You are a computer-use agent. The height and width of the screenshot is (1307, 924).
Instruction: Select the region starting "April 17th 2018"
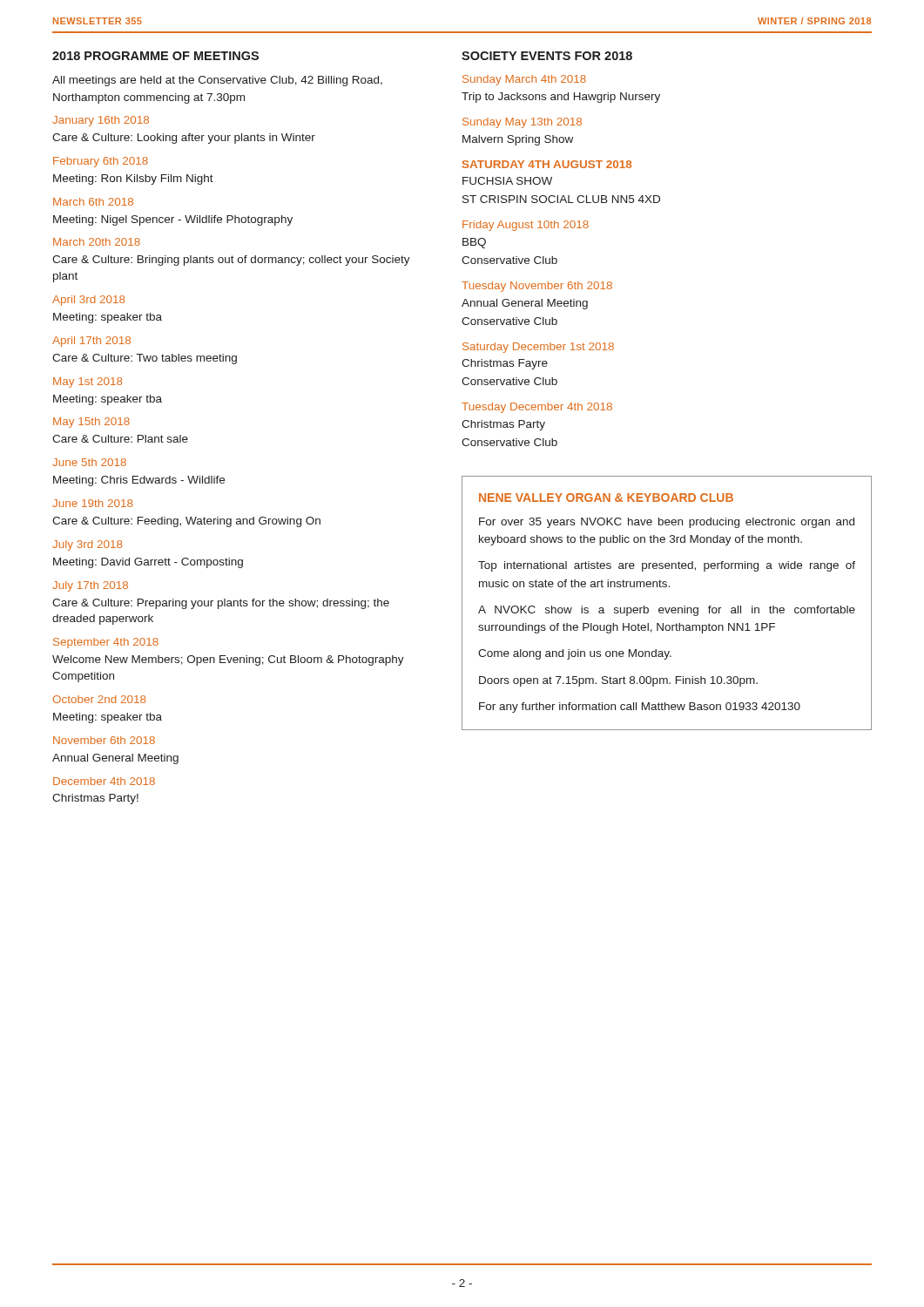point(240,350)
